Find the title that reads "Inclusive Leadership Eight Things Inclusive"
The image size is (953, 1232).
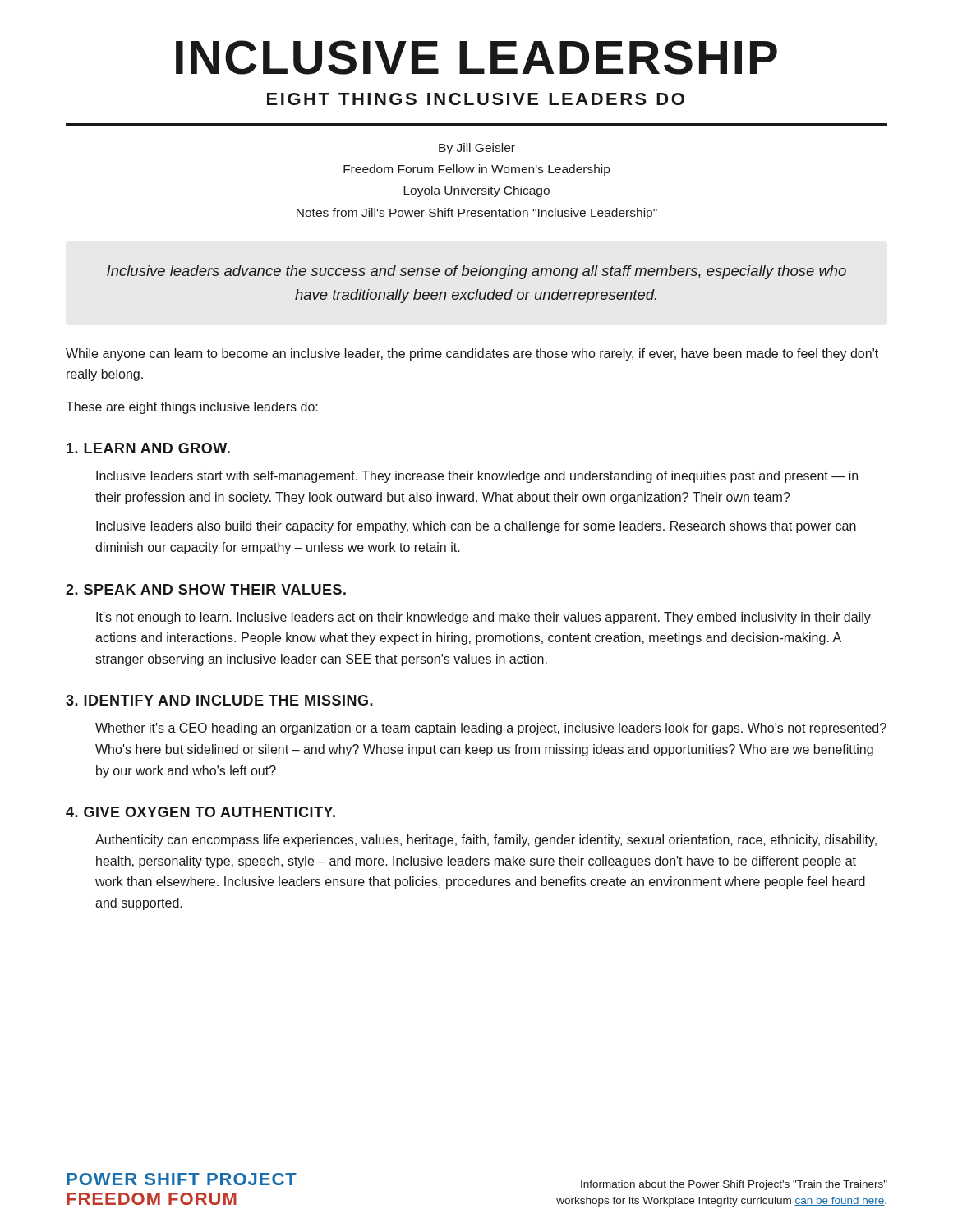(476, 78)
